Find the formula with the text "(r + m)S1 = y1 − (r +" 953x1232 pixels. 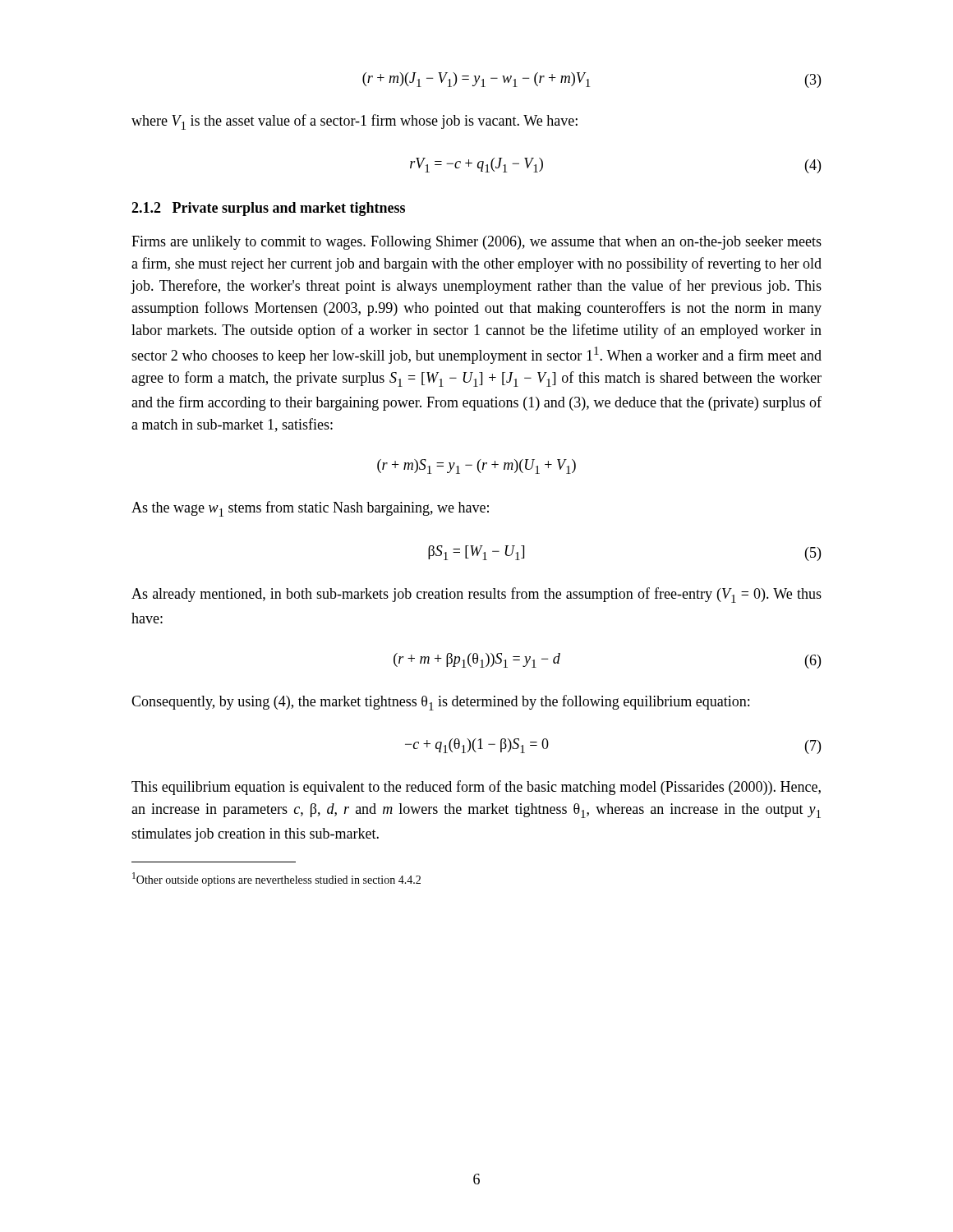click(476, 467)
